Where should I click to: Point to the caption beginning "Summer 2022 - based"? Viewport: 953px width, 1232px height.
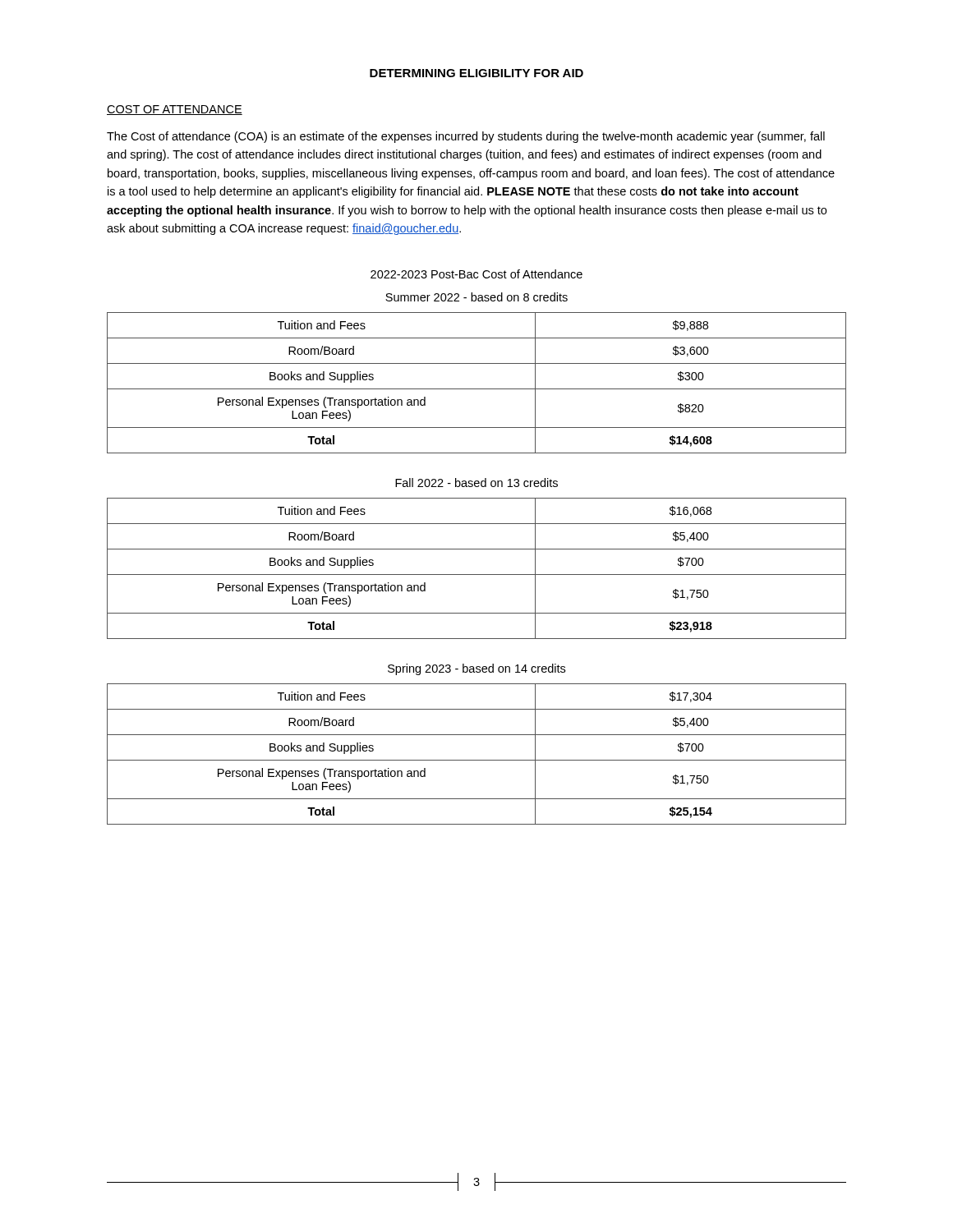[476, 297]
